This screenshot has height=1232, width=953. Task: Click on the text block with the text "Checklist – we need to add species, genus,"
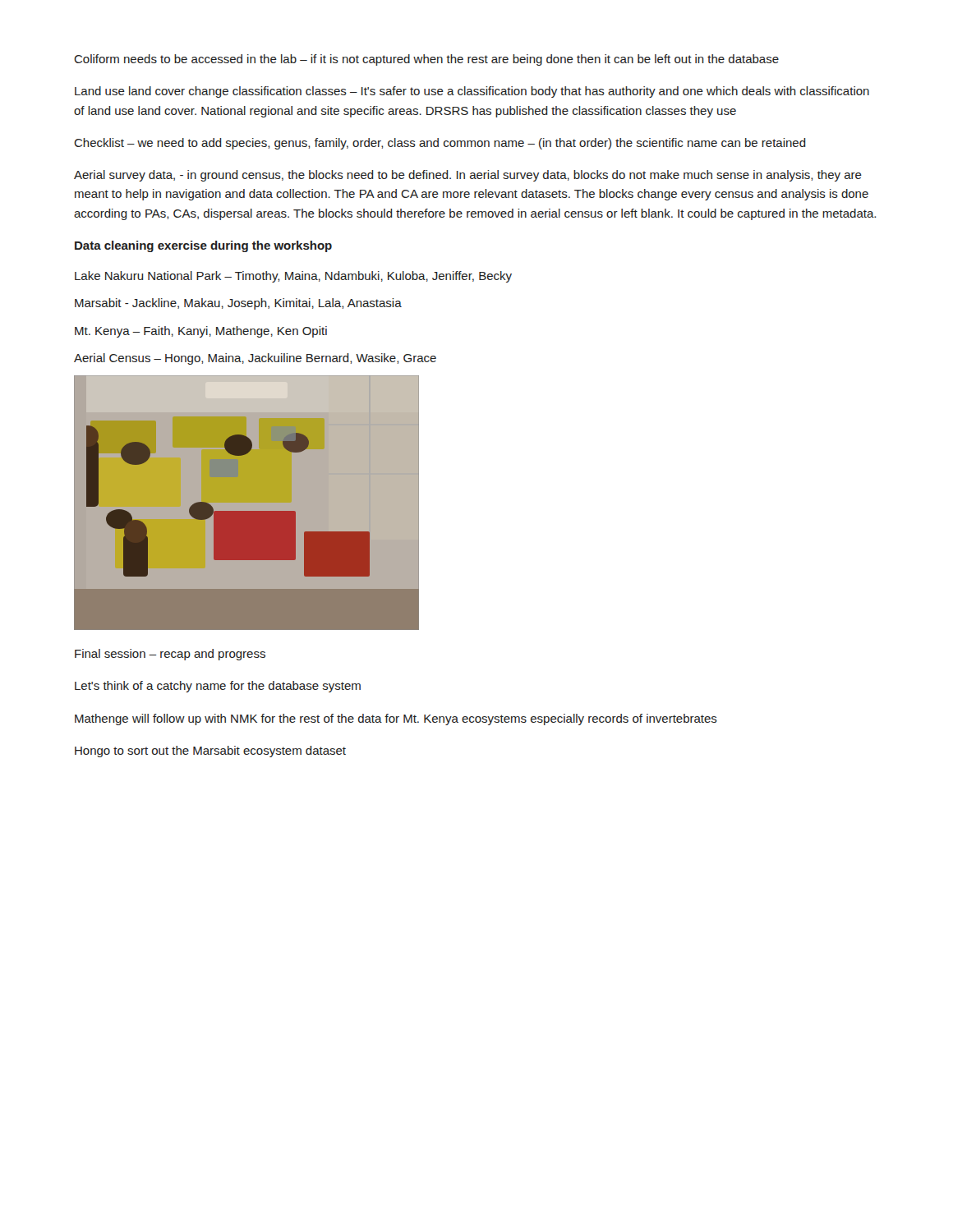[440, 142]
